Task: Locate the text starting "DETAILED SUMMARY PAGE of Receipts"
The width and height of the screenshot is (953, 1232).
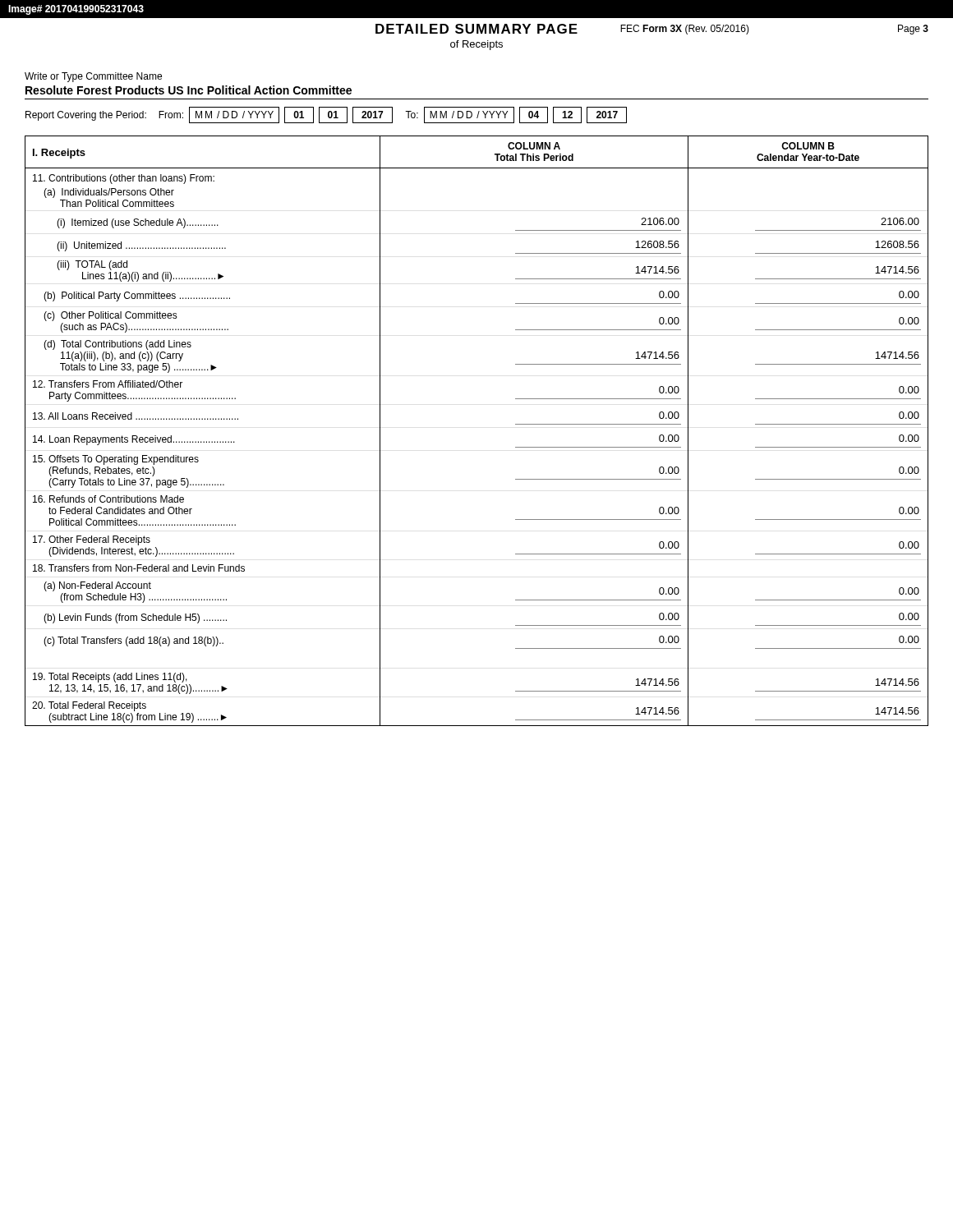Action: tap(476, 36)
